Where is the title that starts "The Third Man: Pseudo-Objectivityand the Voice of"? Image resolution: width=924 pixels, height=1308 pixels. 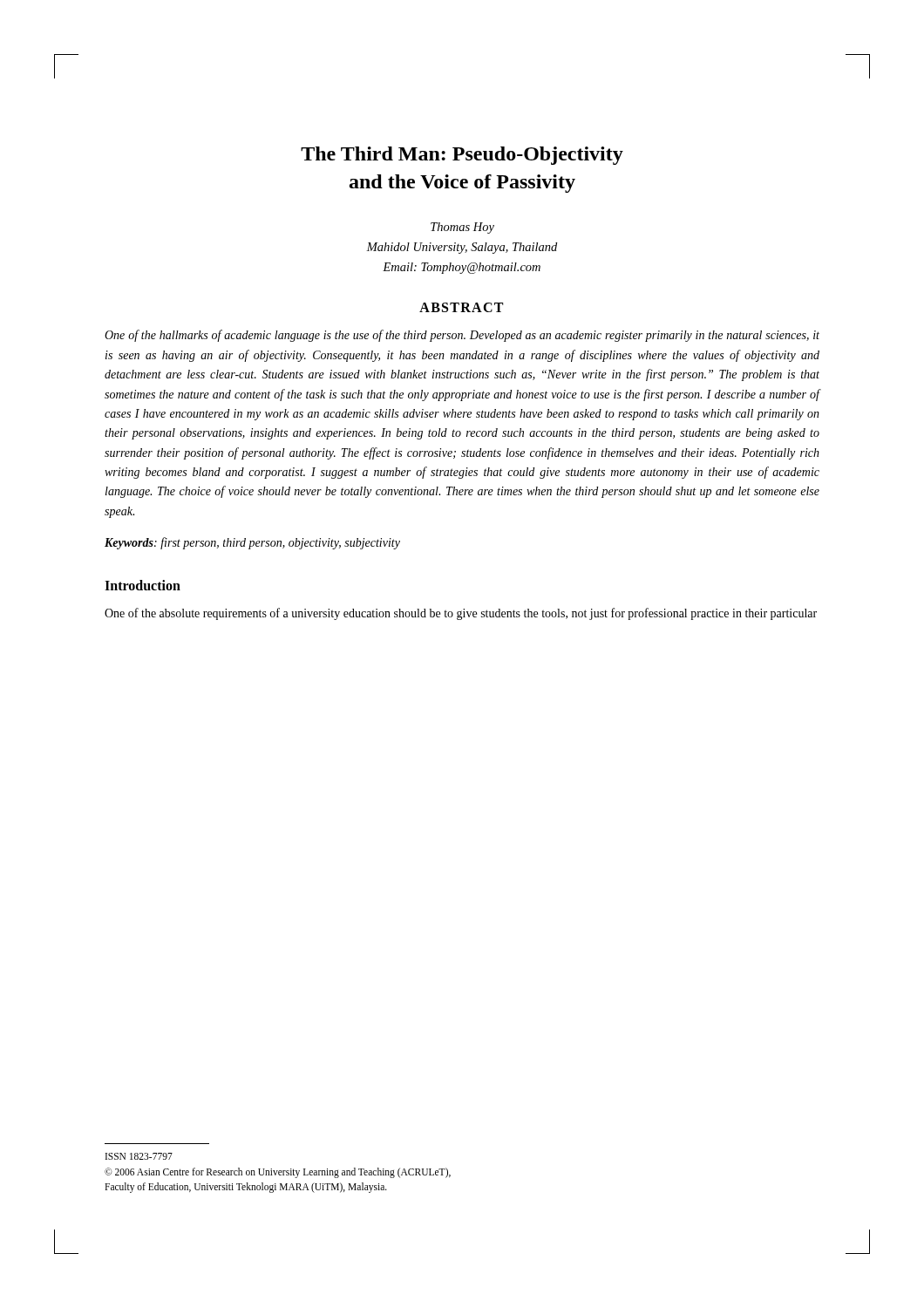tap(462, 168)
